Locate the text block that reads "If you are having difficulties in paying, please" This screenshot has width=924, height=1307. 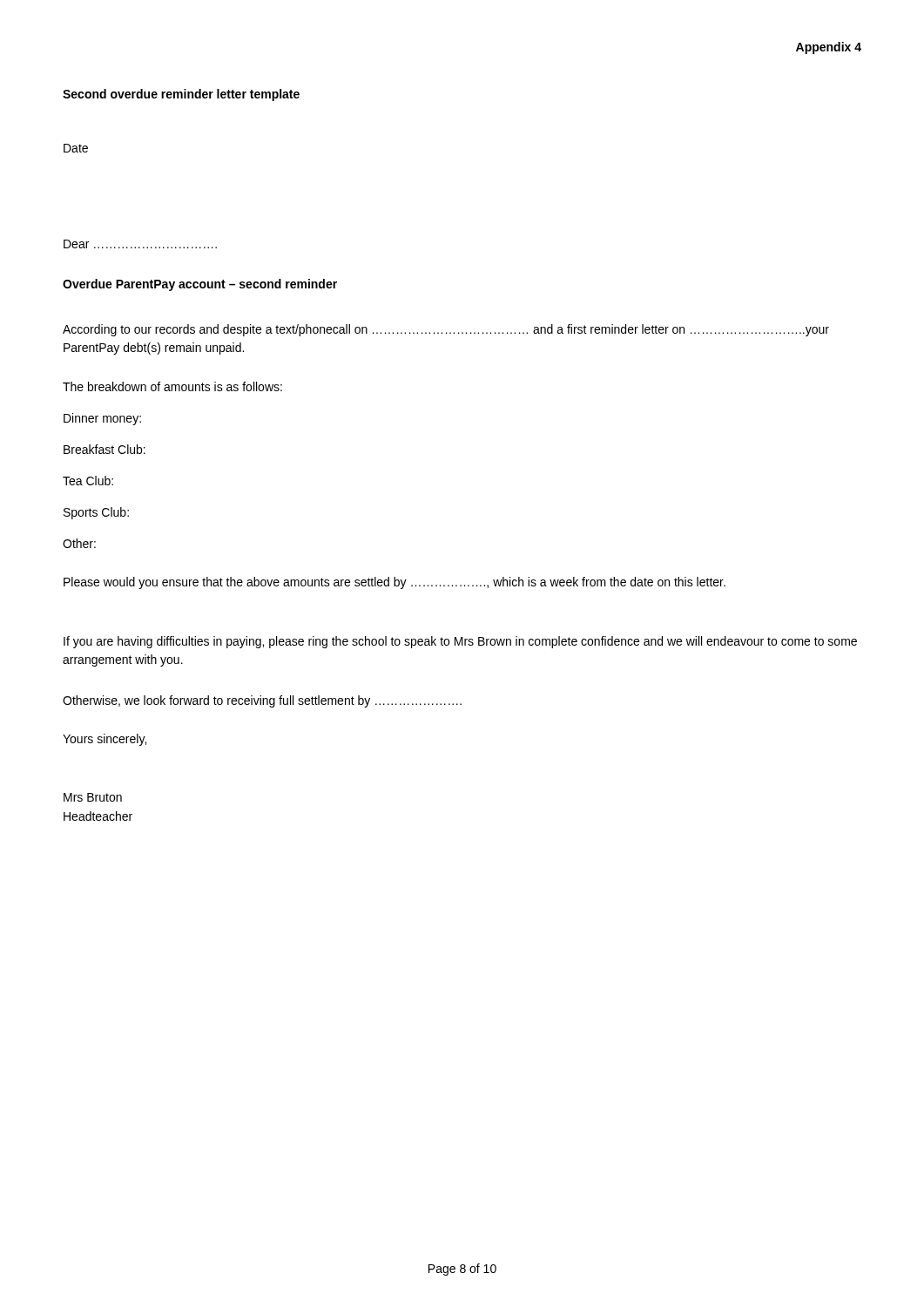click(460, 650)
